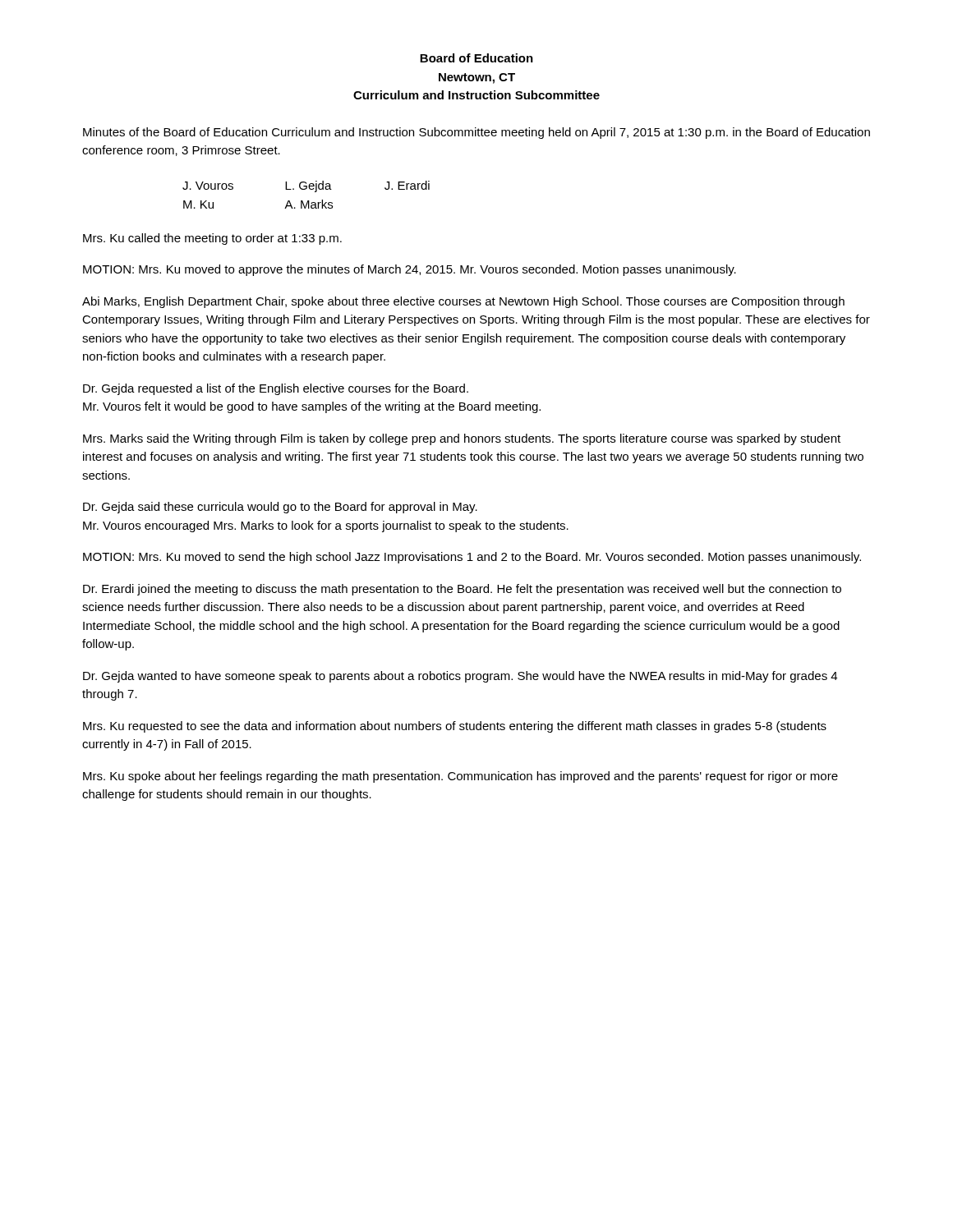Where is the passage that starts "Mrs. Ku called the"?

212,237
